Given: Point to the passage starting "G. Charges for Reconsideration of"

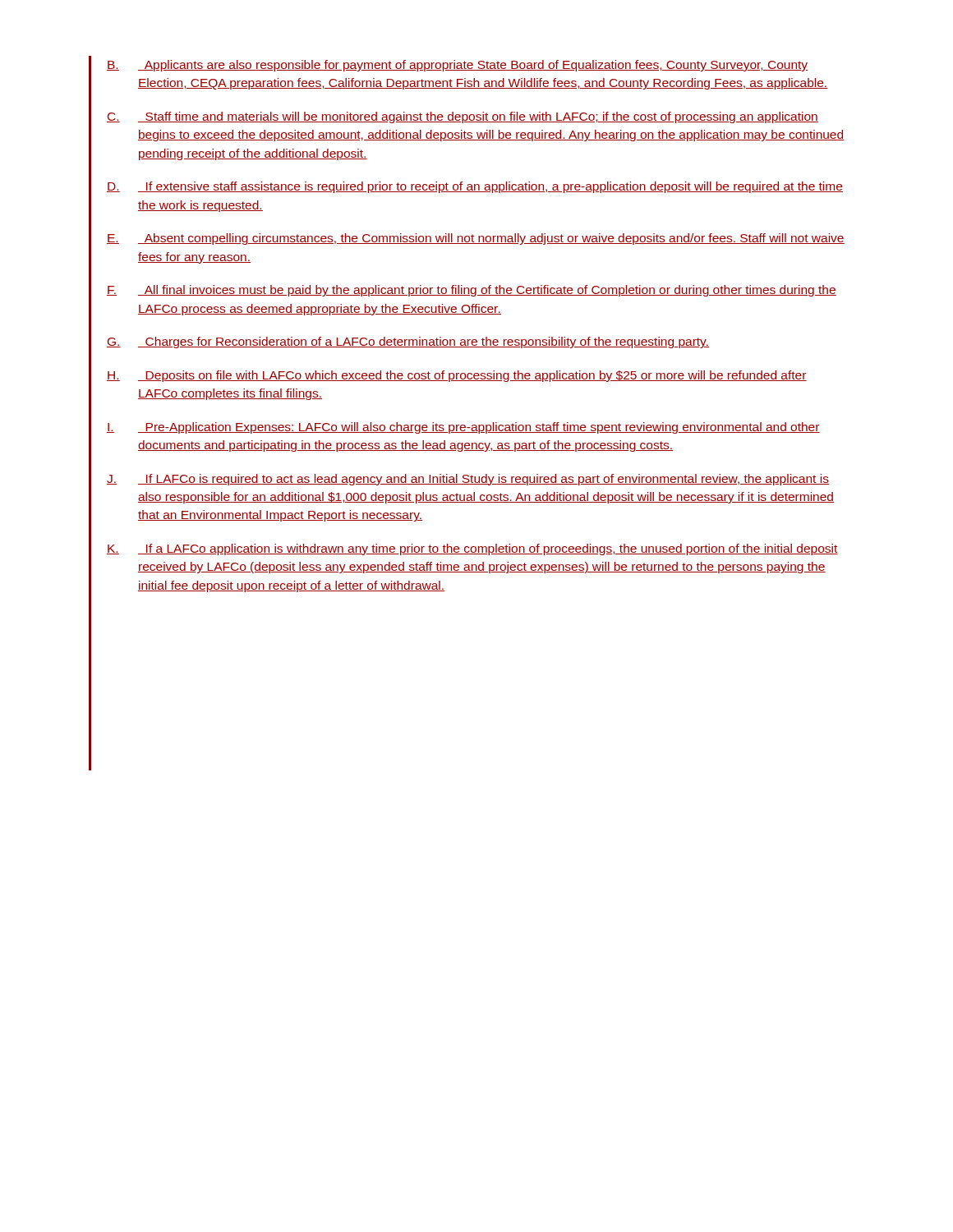Looking at the screenshot, I should click(408, 342).
